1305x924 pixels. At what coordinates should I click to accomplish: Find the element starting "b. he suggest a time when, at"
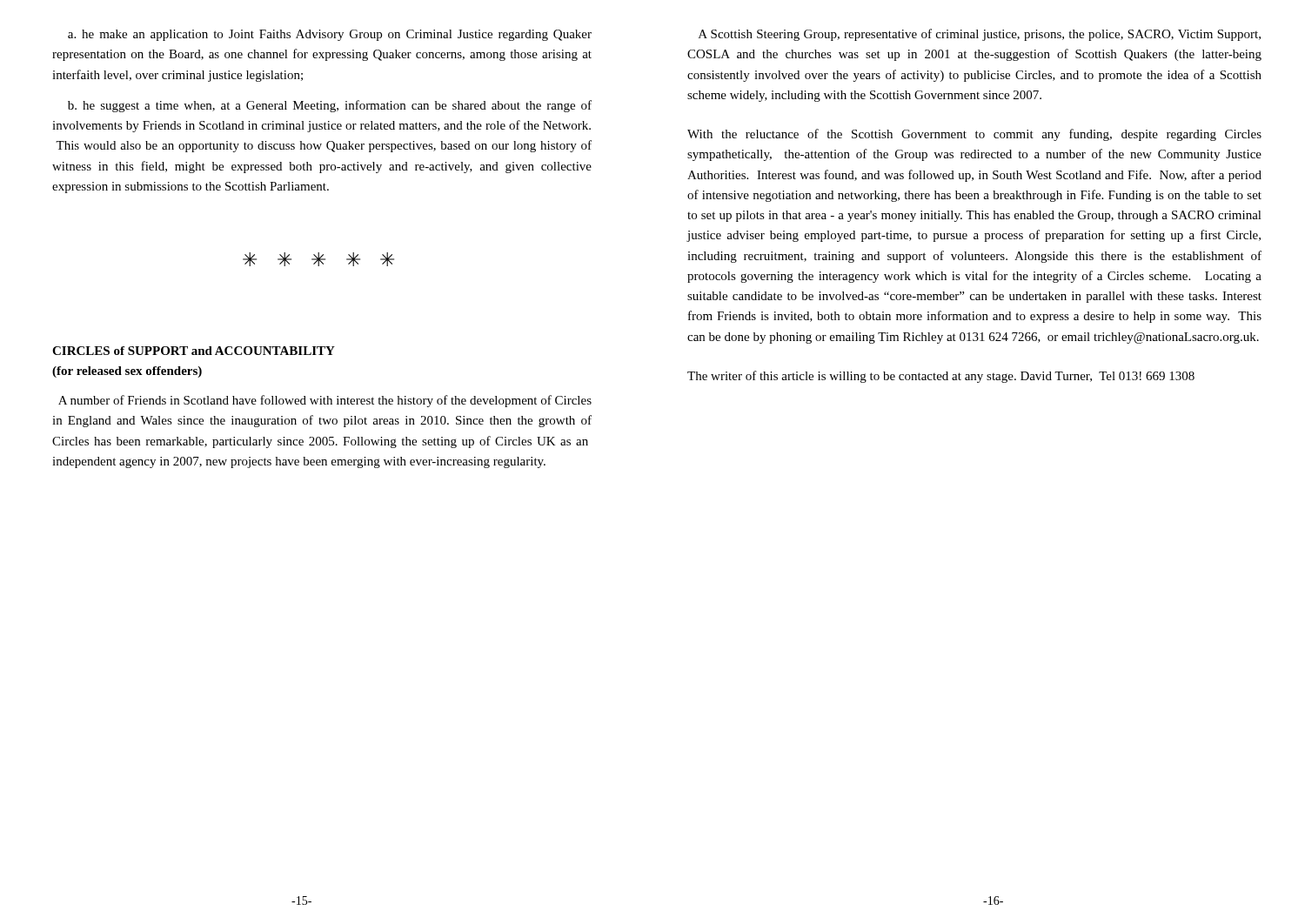coord(322,146)
